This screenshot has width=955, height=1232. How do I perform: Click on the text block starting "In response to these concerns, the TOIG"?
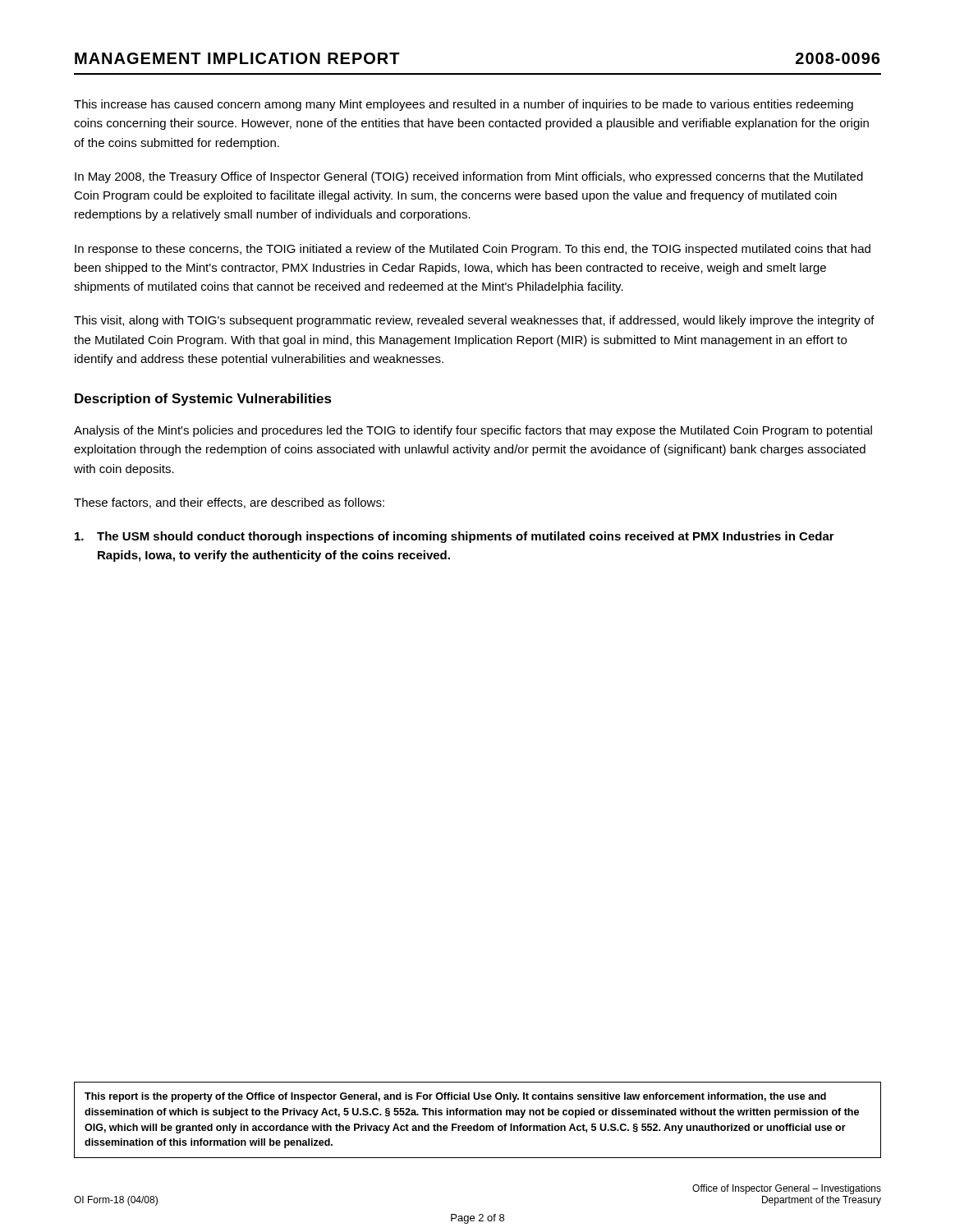click(472, 267)
